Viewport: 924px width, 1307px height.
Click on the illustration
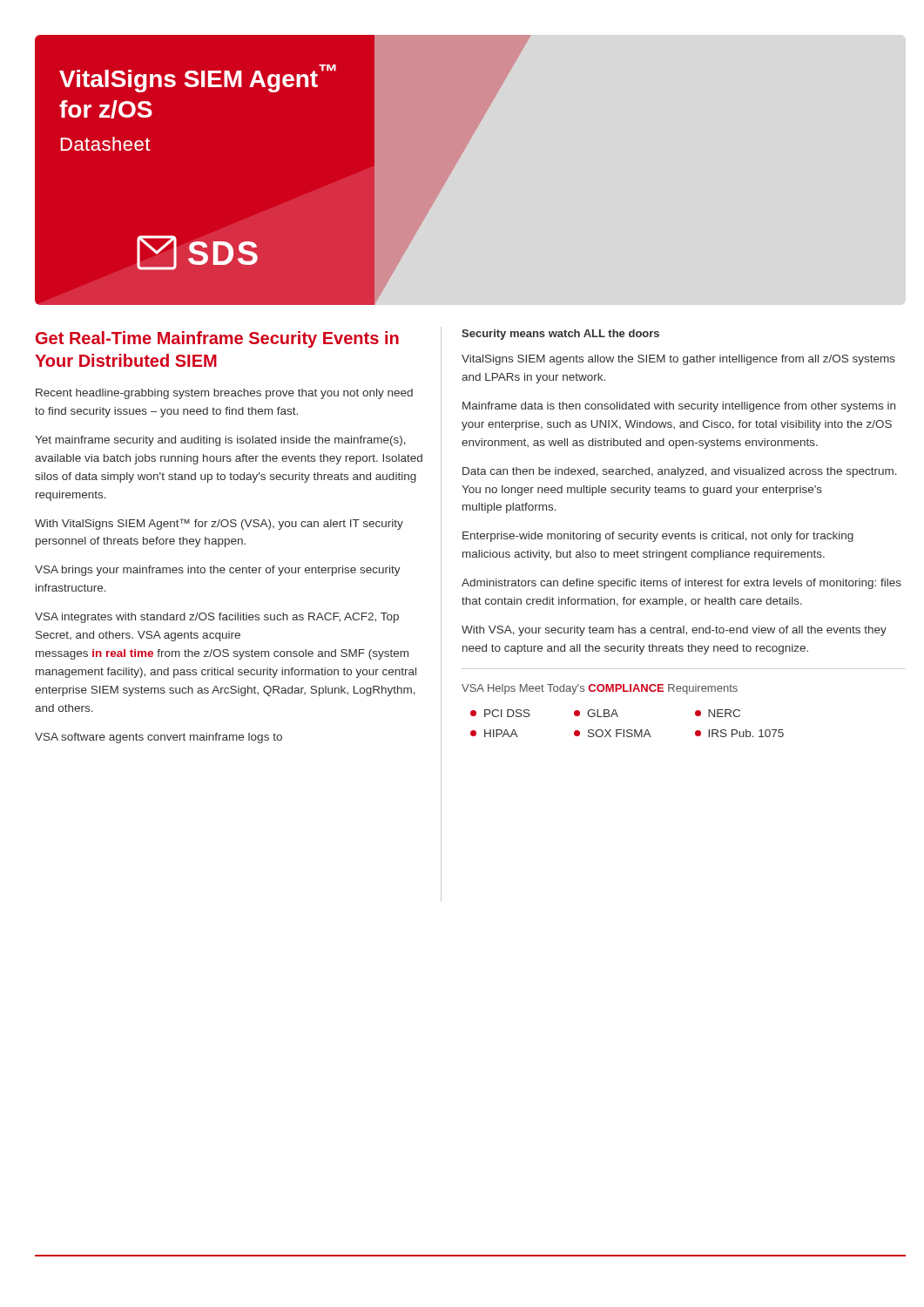click(x=640, y=170)
